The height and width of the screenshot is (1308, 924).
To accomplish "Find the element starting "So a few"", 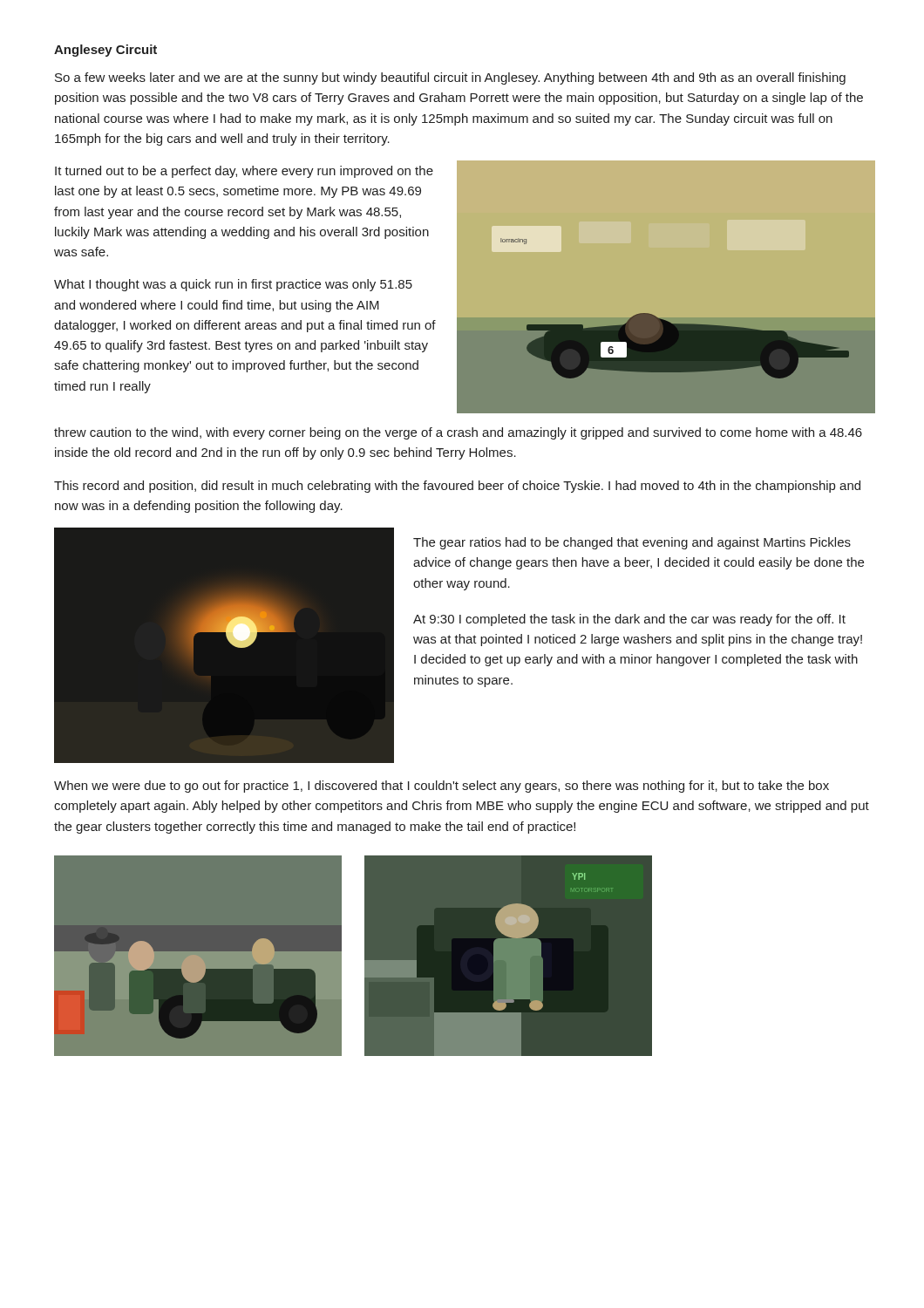I will (459, 108).
